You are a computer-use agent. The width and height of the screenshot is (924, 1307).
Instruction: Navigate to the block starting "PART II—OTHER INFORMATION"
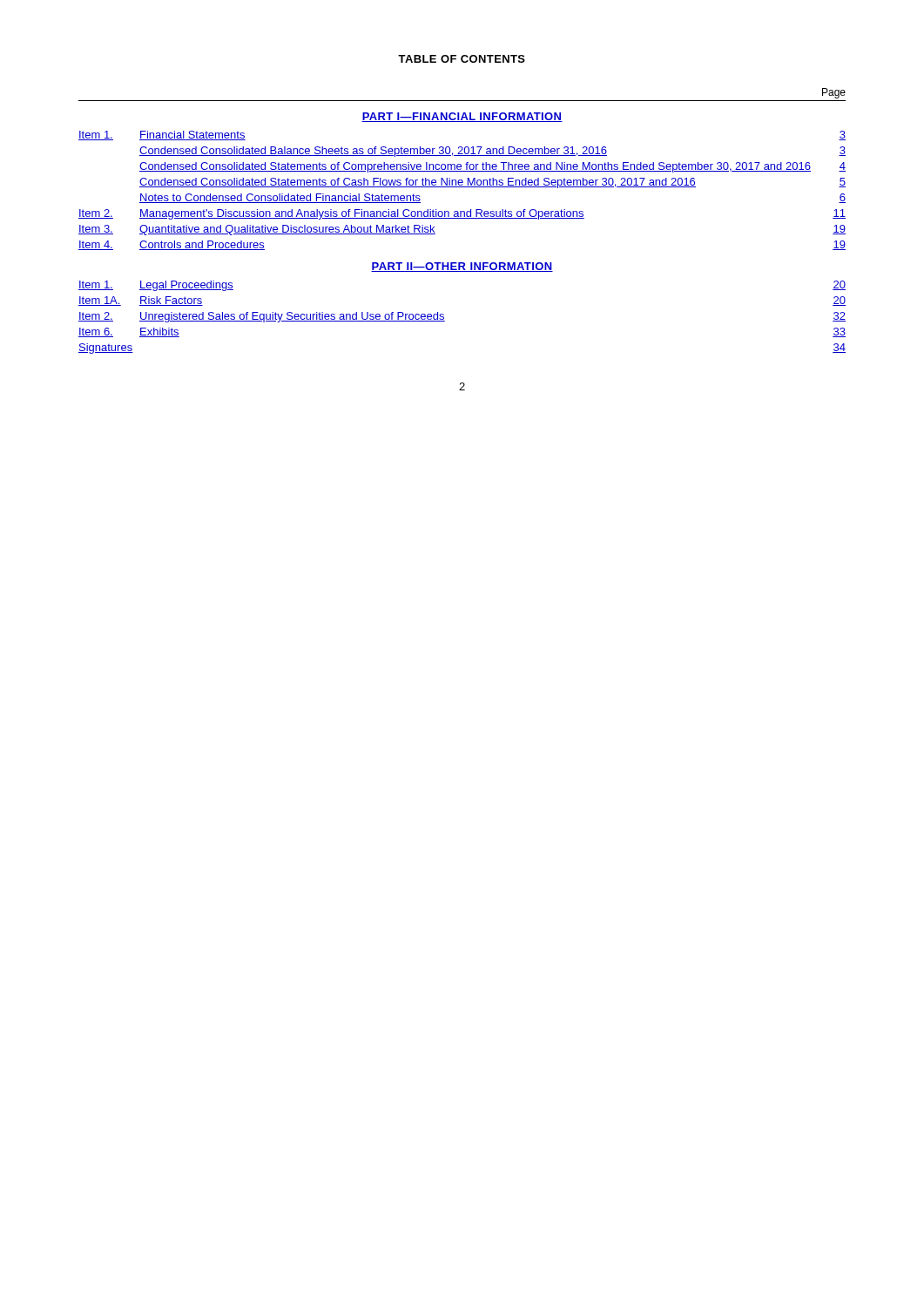(462, 266)
